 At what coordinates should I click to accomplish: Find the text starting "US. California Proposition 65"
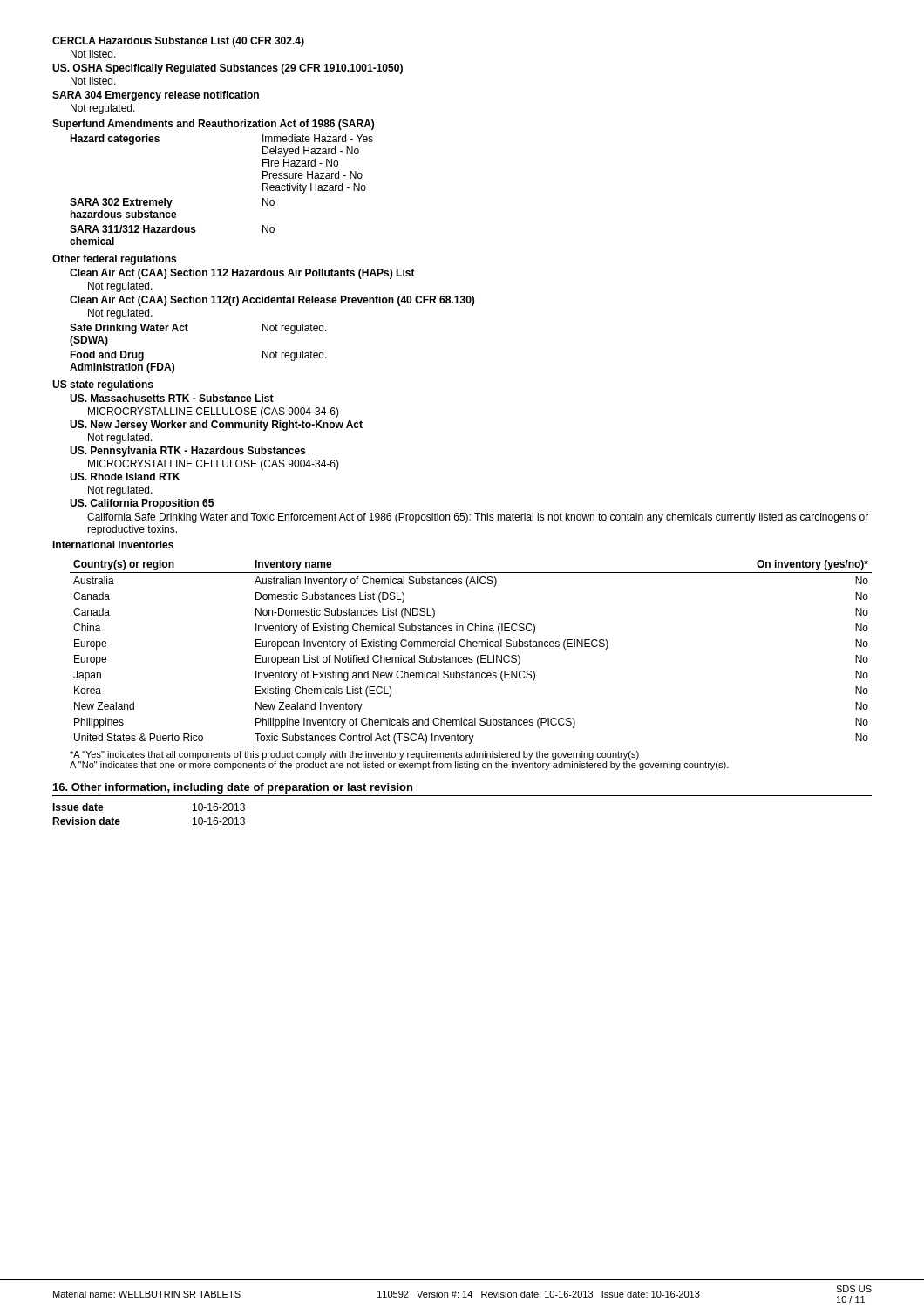[142, 503]
